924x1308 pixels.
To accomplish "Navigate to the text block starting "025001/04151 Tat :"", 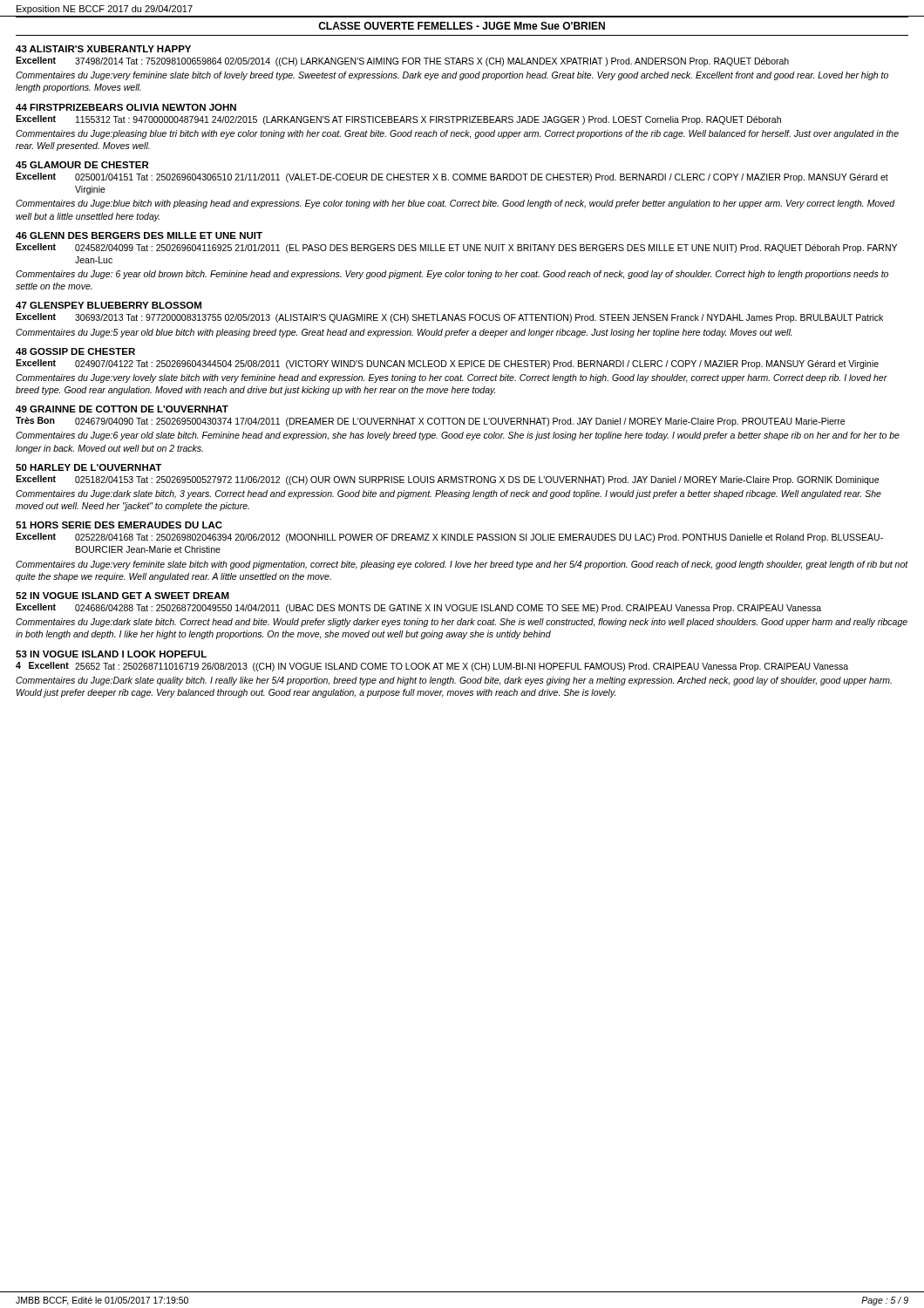I will click(481, 183).
